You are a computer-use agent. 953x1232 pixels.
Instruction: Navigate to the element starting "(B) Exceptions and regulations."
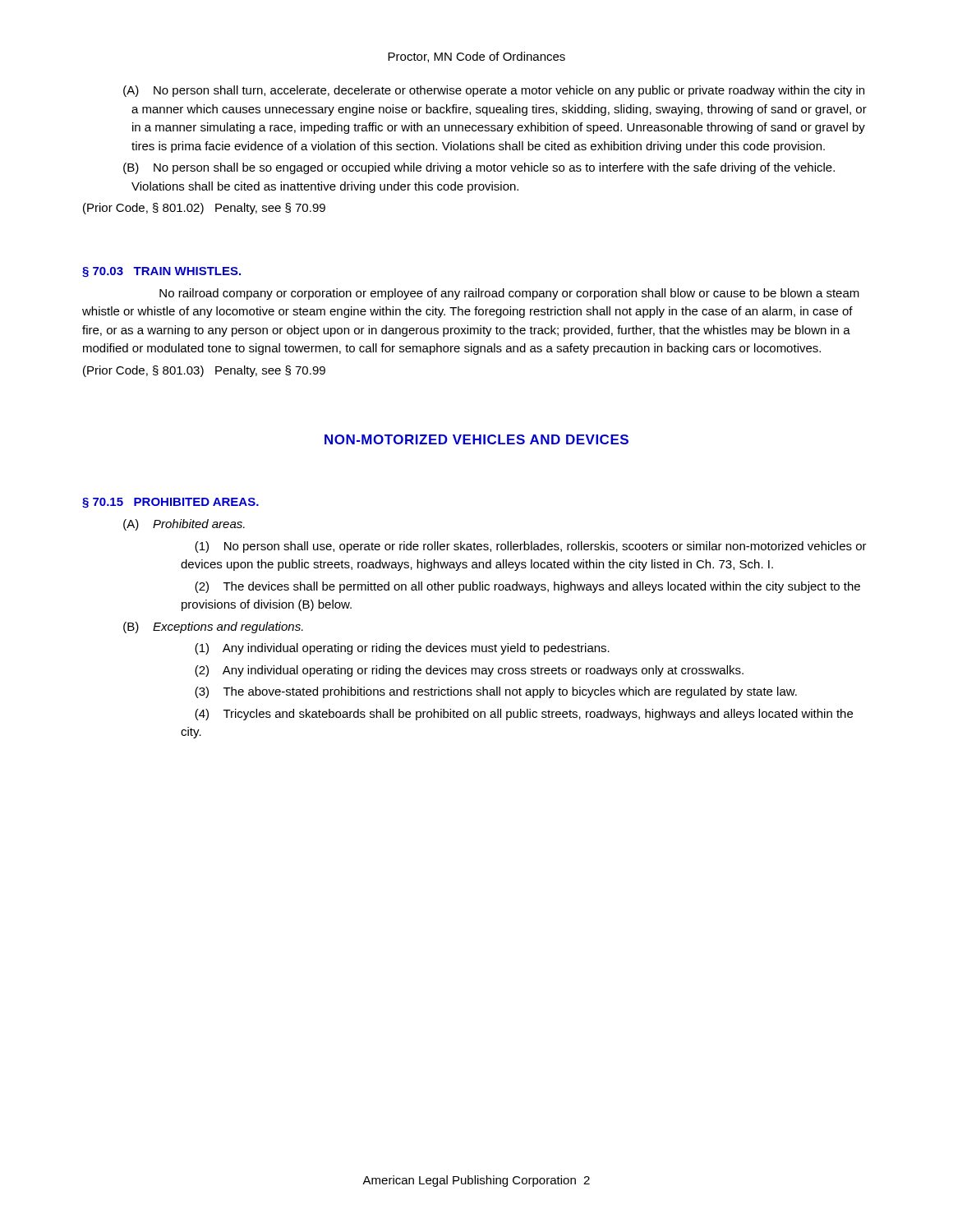point(213,627)
